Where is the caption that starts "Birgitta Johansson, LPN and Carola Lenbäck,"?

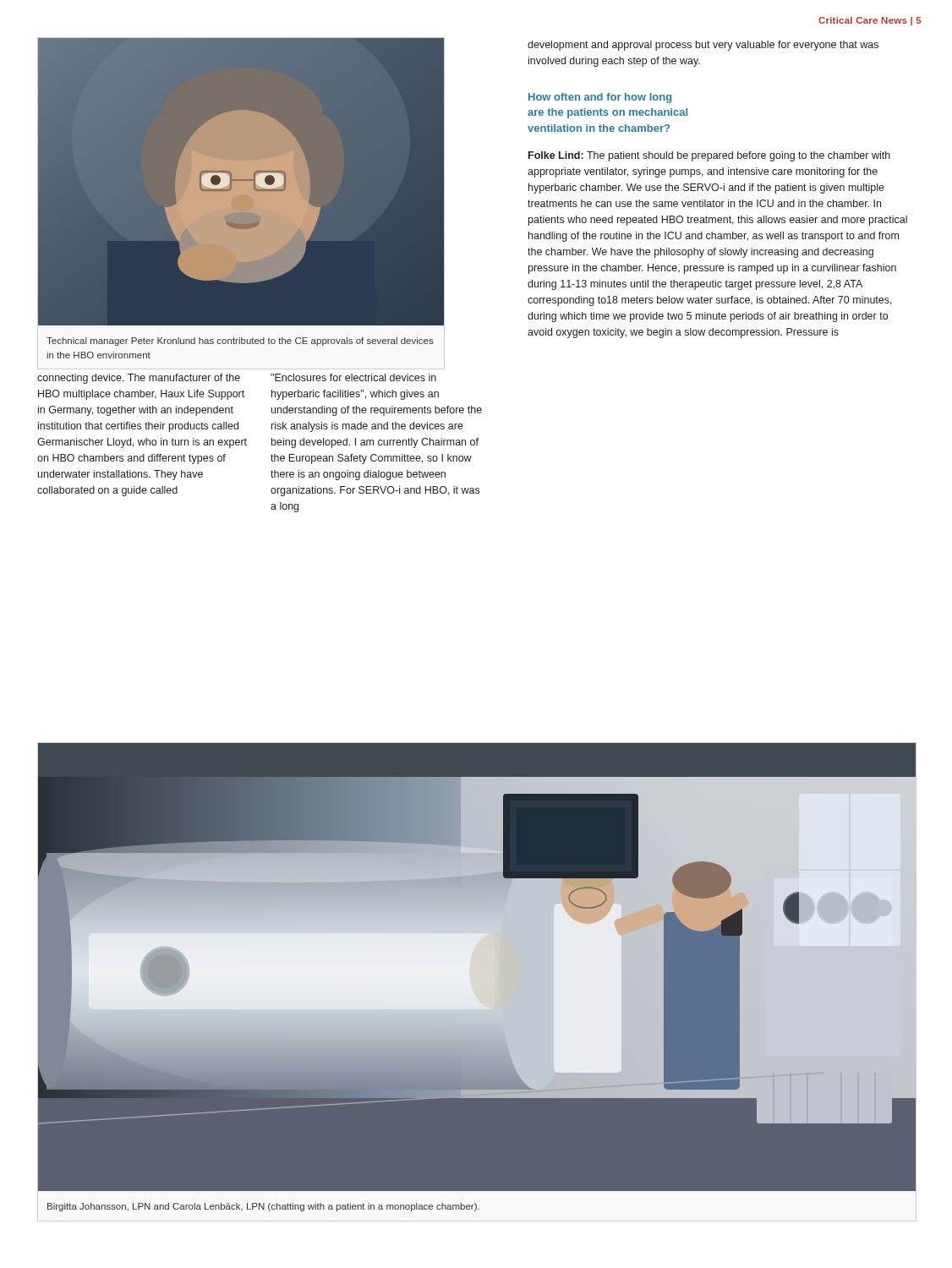pos(263,1206)
